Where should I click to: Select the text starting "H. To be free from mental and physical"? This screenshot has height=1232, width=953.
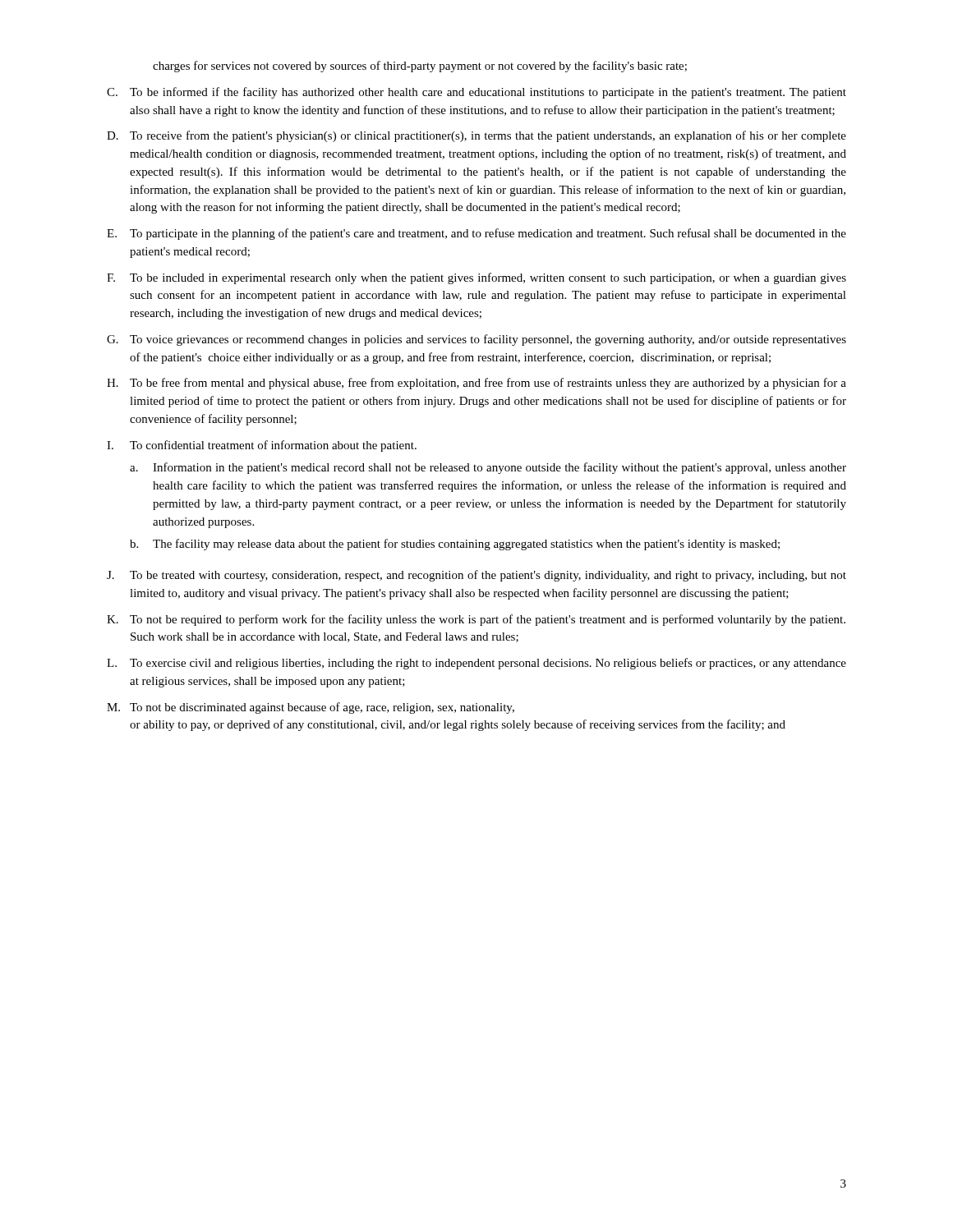(x=476, y=402)
